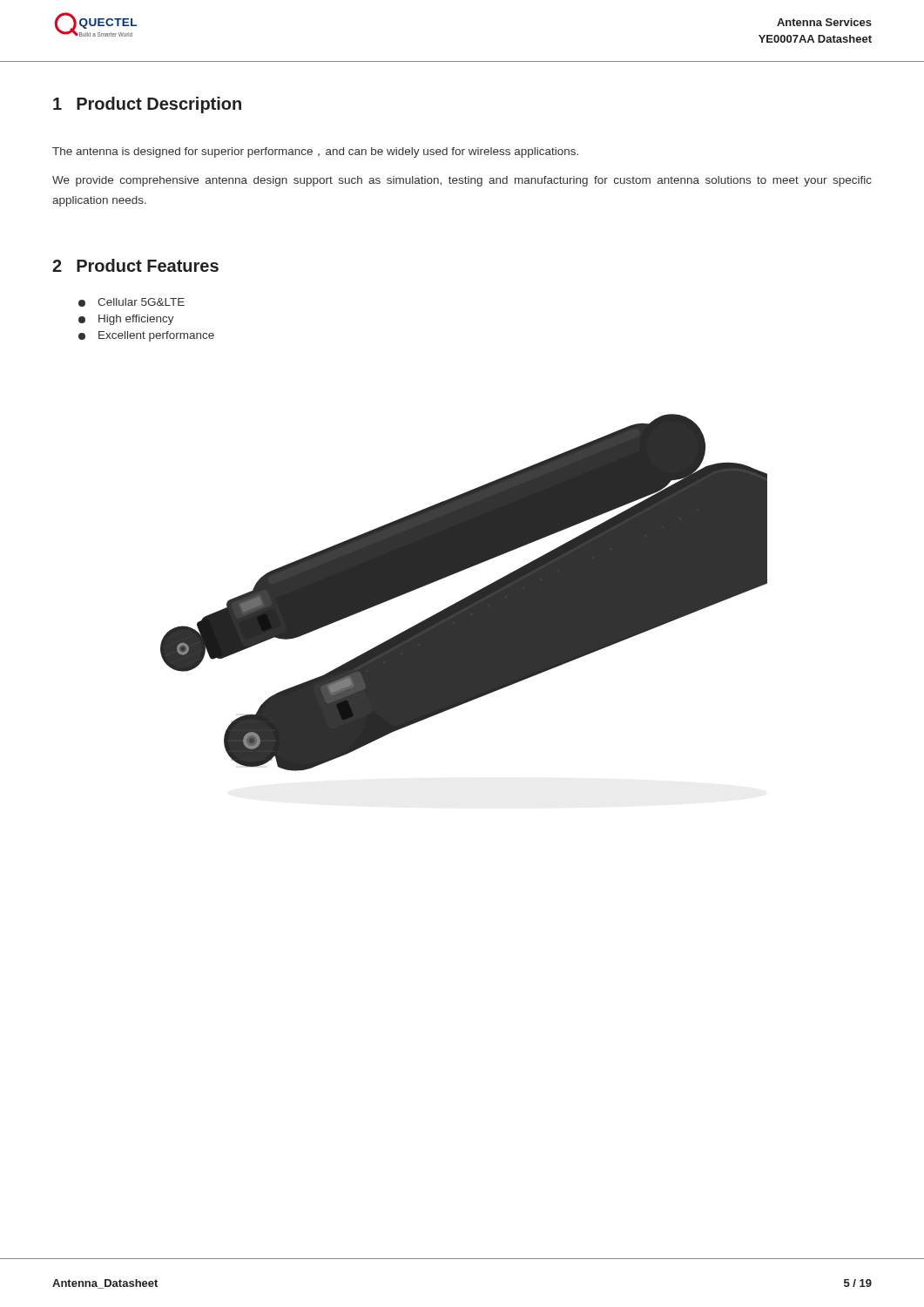Click on the photo
This screenshot has height=1307, width=924.
(462, 597)
